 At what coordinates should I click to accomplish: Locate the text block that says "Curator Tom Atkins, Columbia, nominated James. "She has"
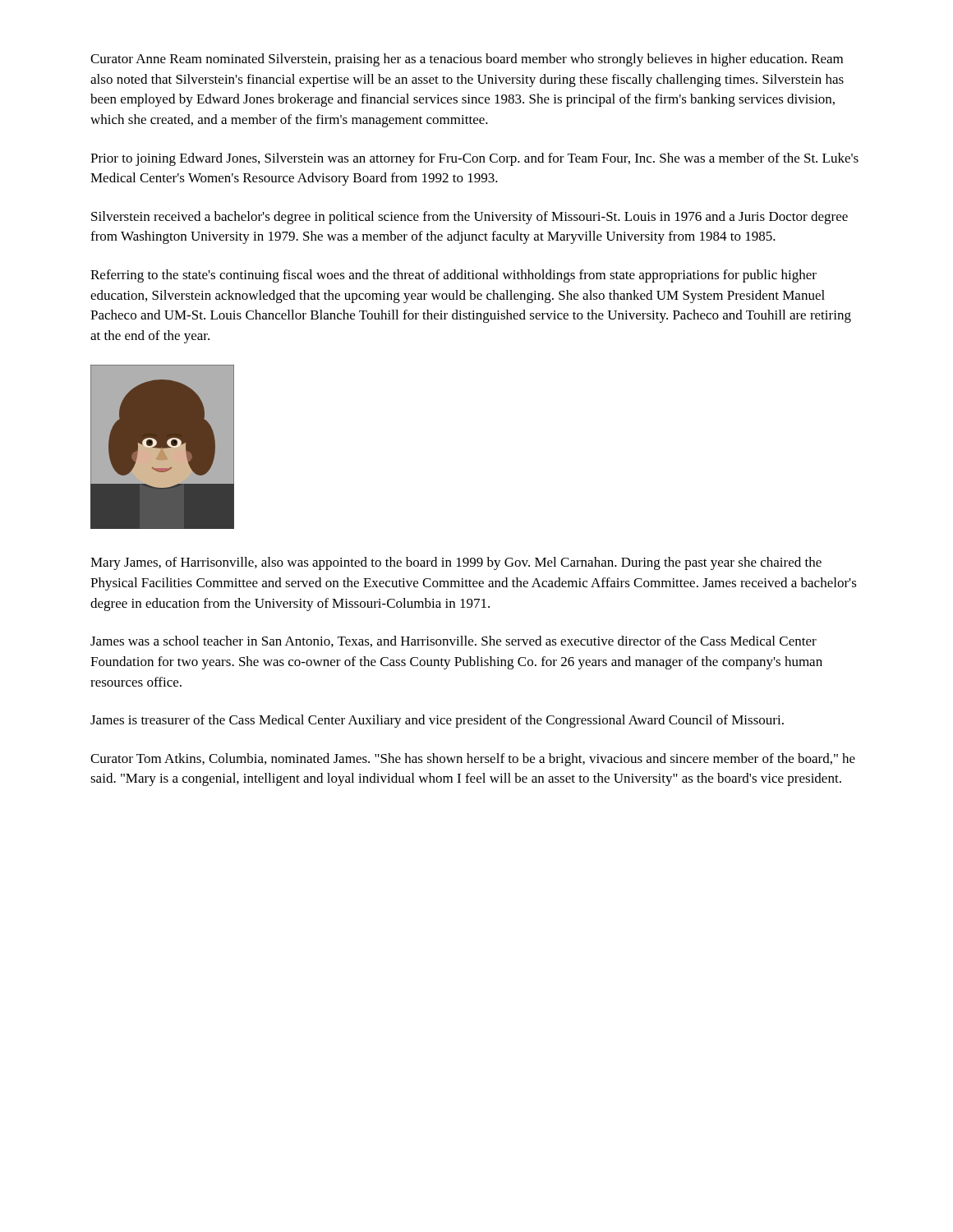(473, 768)
